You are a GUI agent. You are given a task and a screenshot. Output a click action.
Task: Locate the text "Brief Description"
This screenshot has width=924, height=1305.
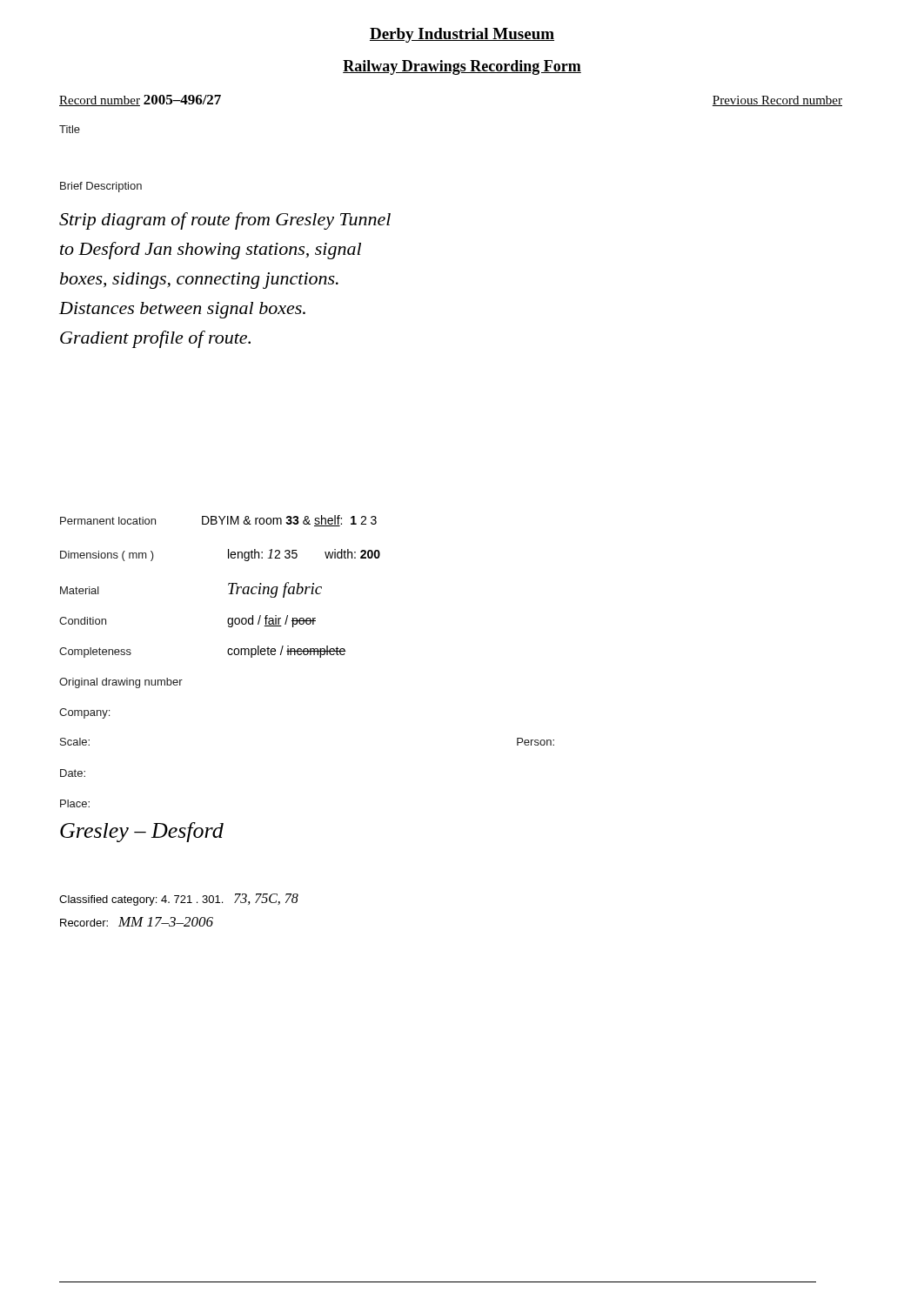click(101, 186)
